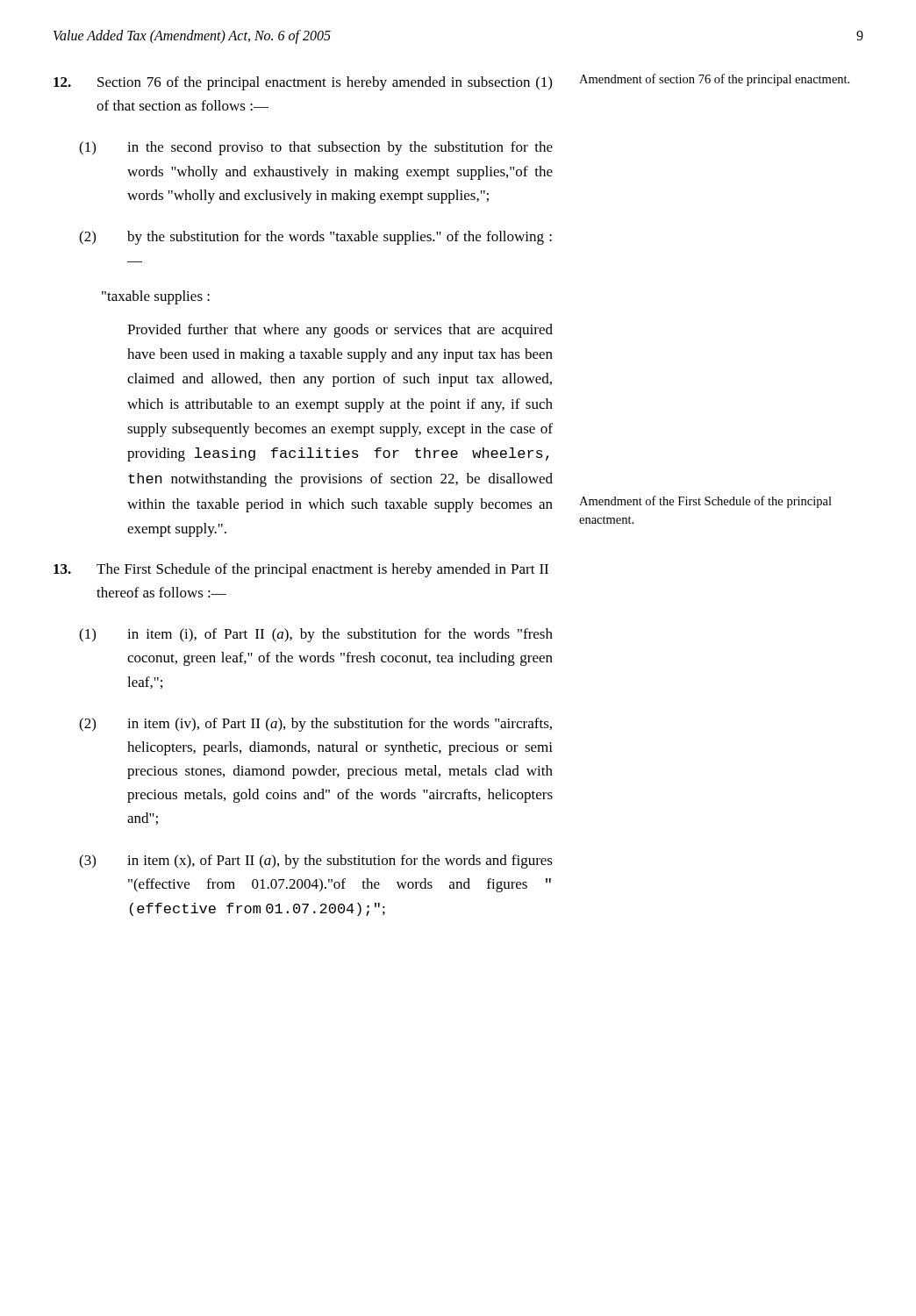
Task: Select the text block containing ""taxable supplies : Provided further that where any"
Action: tap(327, 413)
